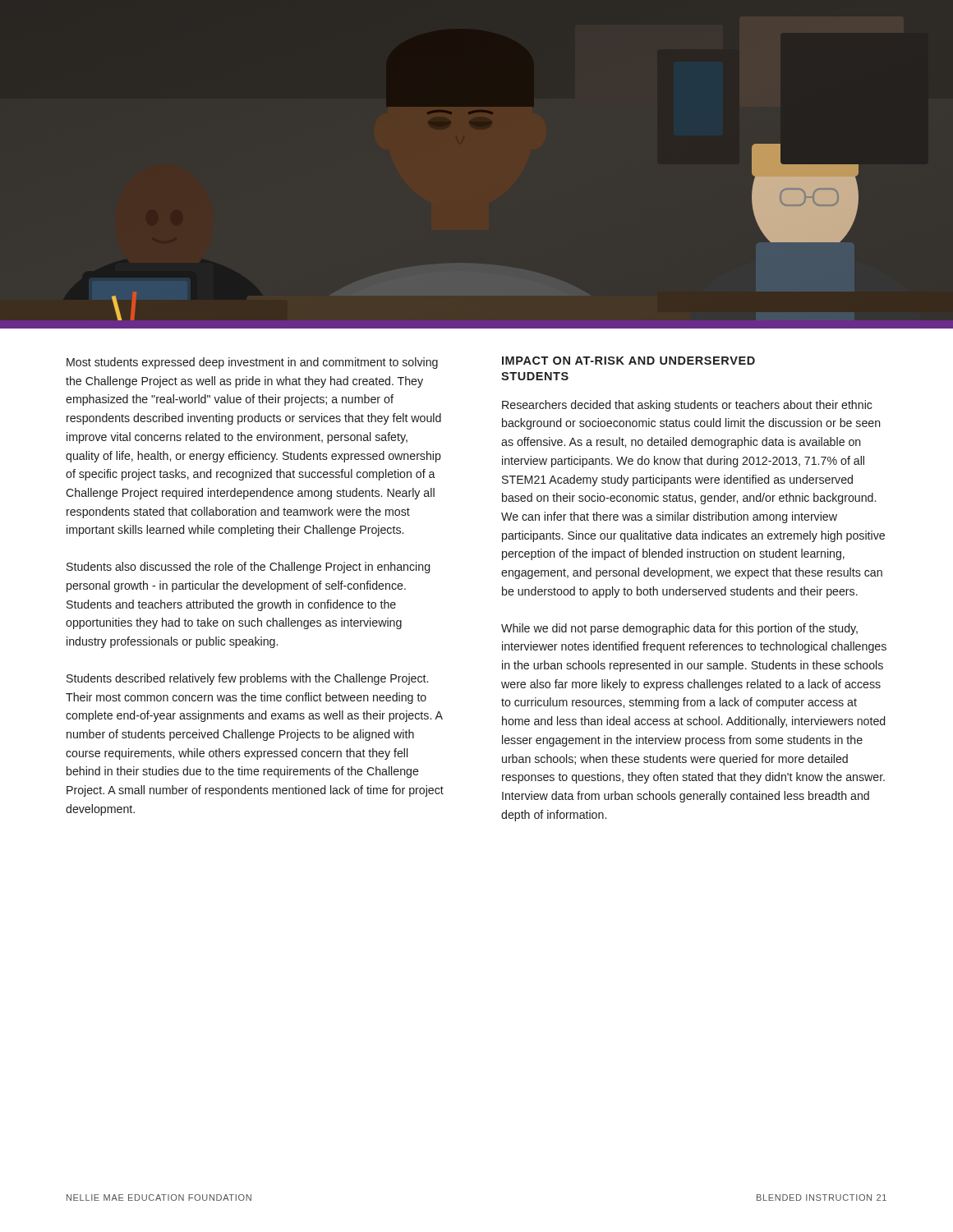Select the element starting "Students also discussed the"

pyautogui.click(x=248, y=604)
